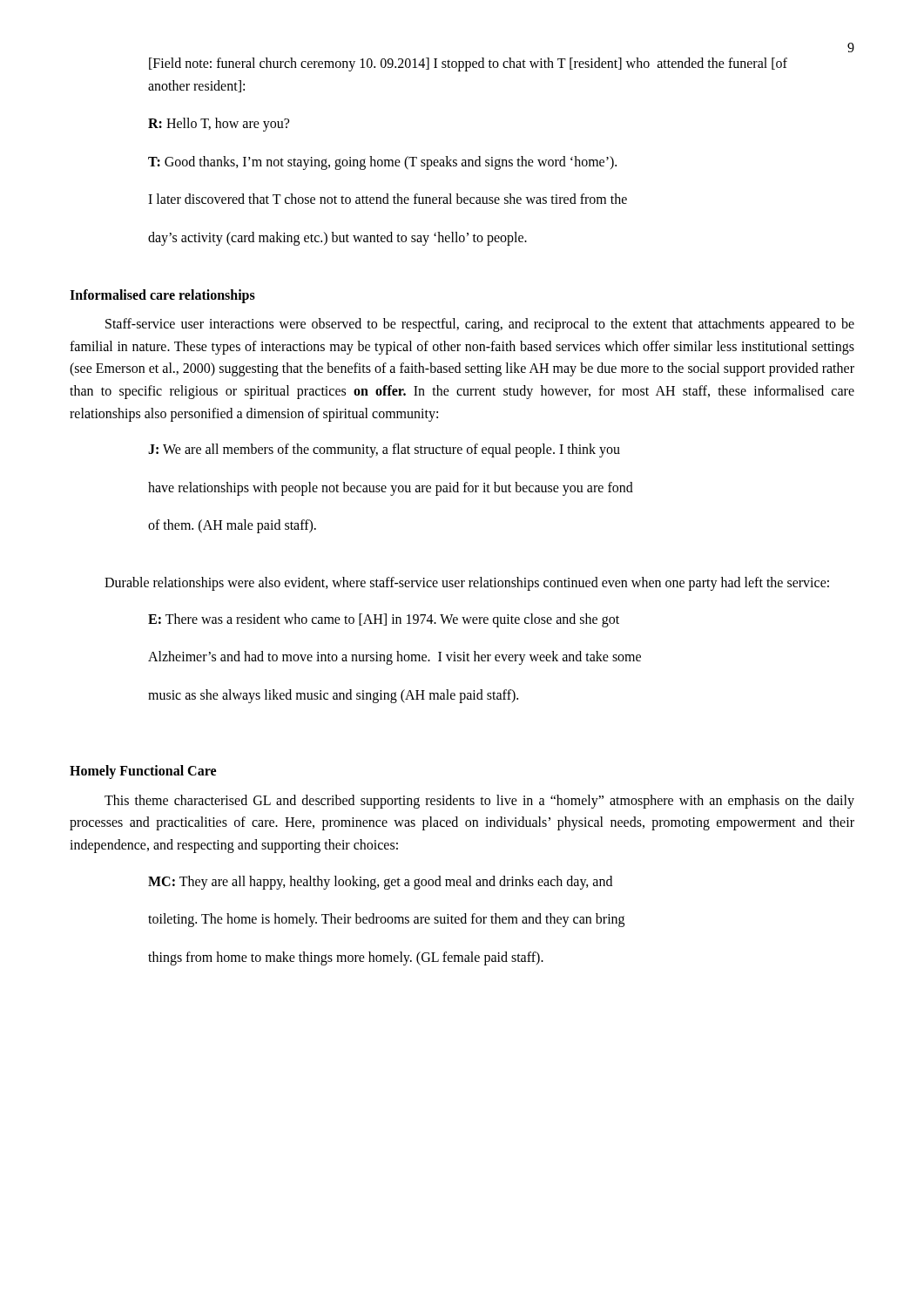Select the text block containing "Staff-service user interactions"

[x=462, y=369]
